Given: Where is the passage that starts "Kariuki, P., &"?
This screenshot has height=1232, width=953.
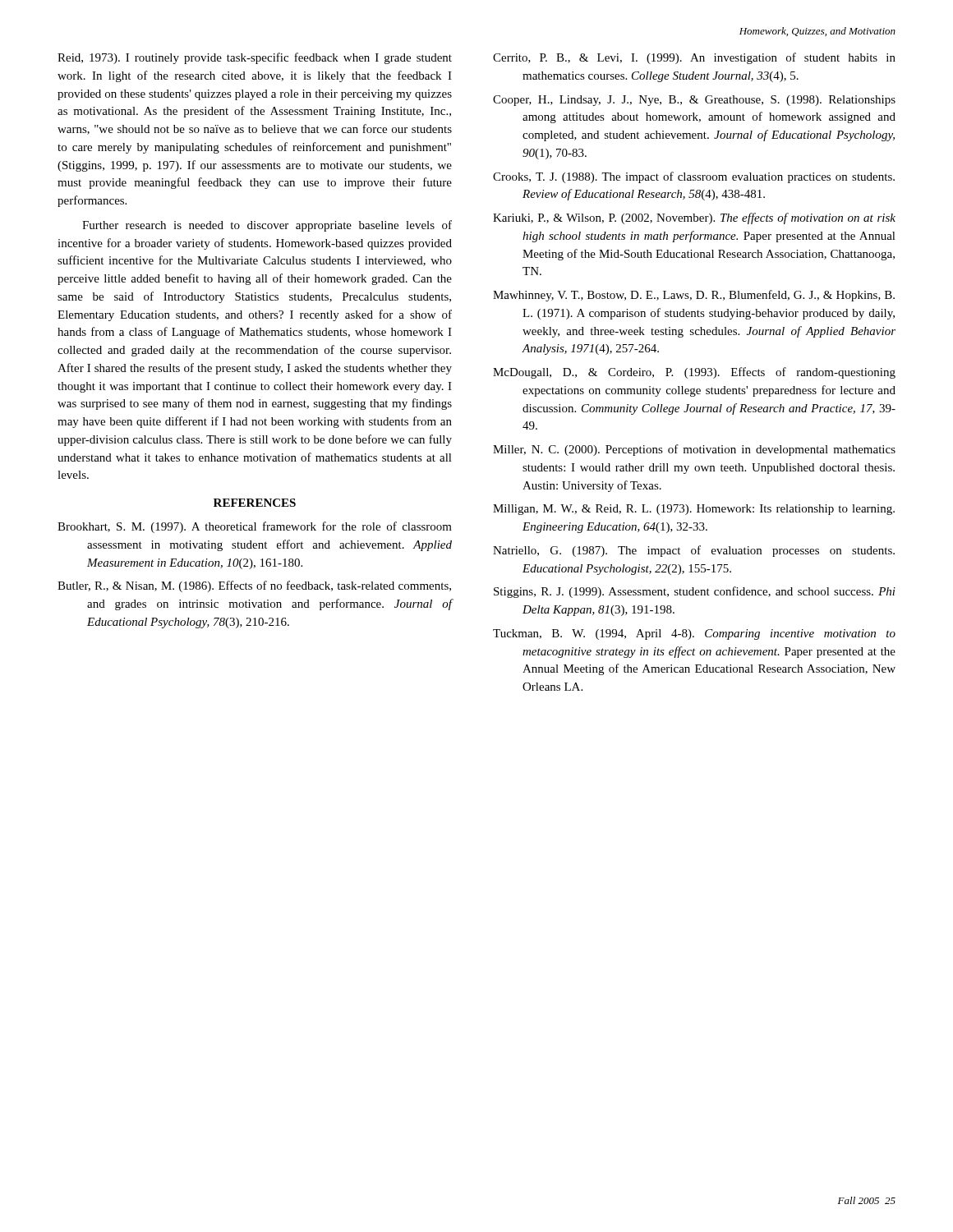Looking at the screenshot, I should coord(694,244).
